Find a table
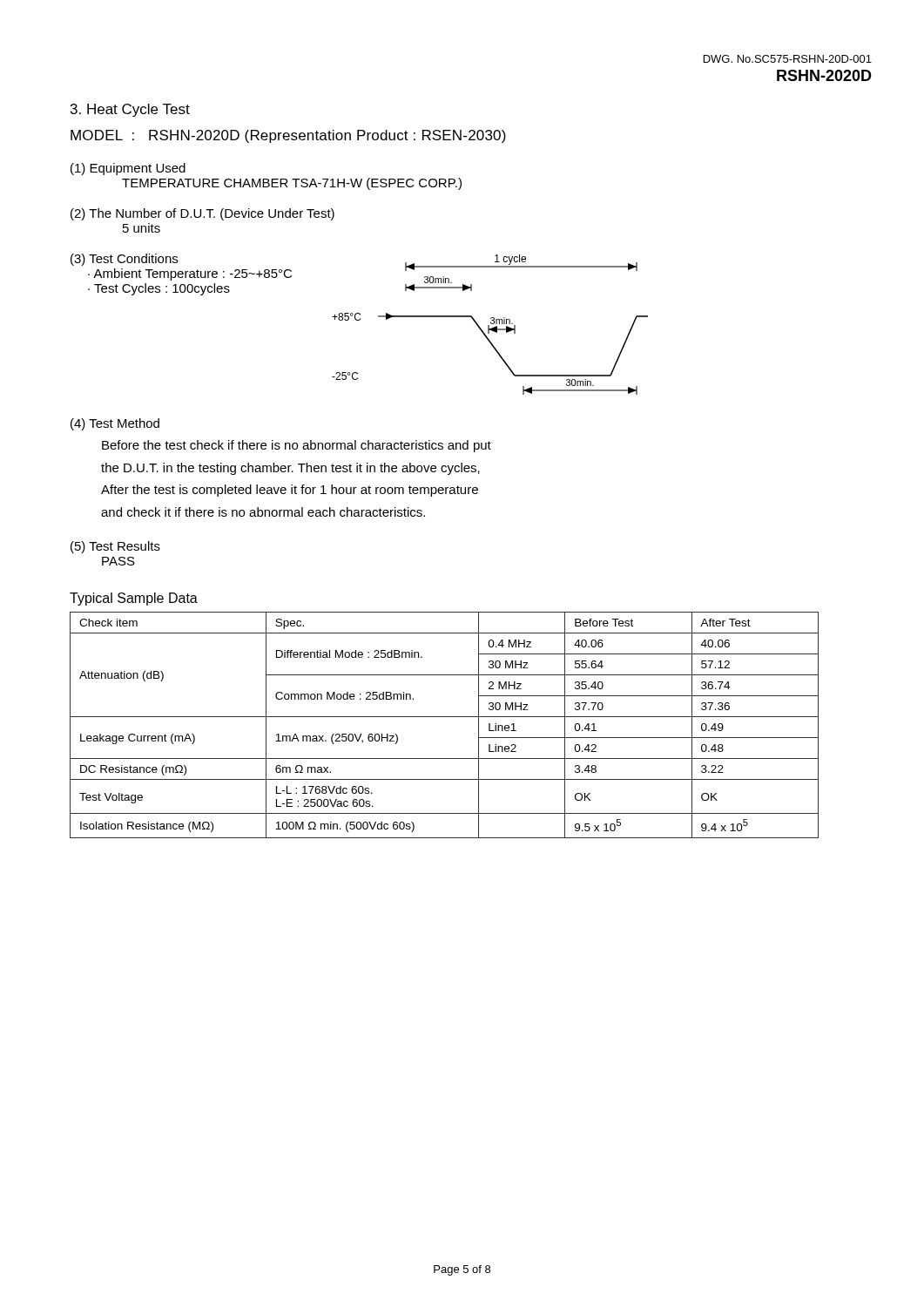This screenshot has width=924, height=1307. [471, 725]
